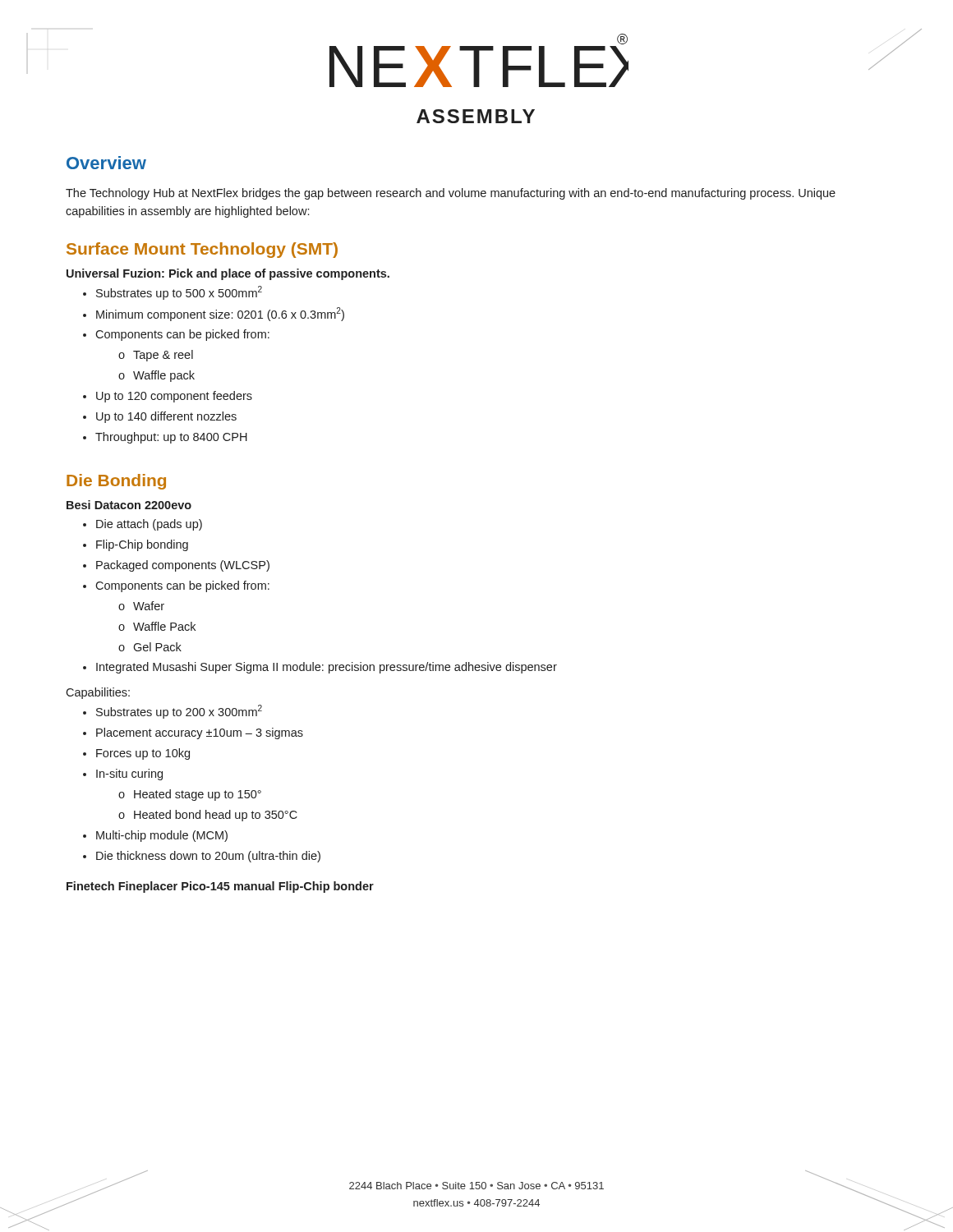Find the logo
Viewport: 953px width, 1232px height.
click(x=476, y=66)
